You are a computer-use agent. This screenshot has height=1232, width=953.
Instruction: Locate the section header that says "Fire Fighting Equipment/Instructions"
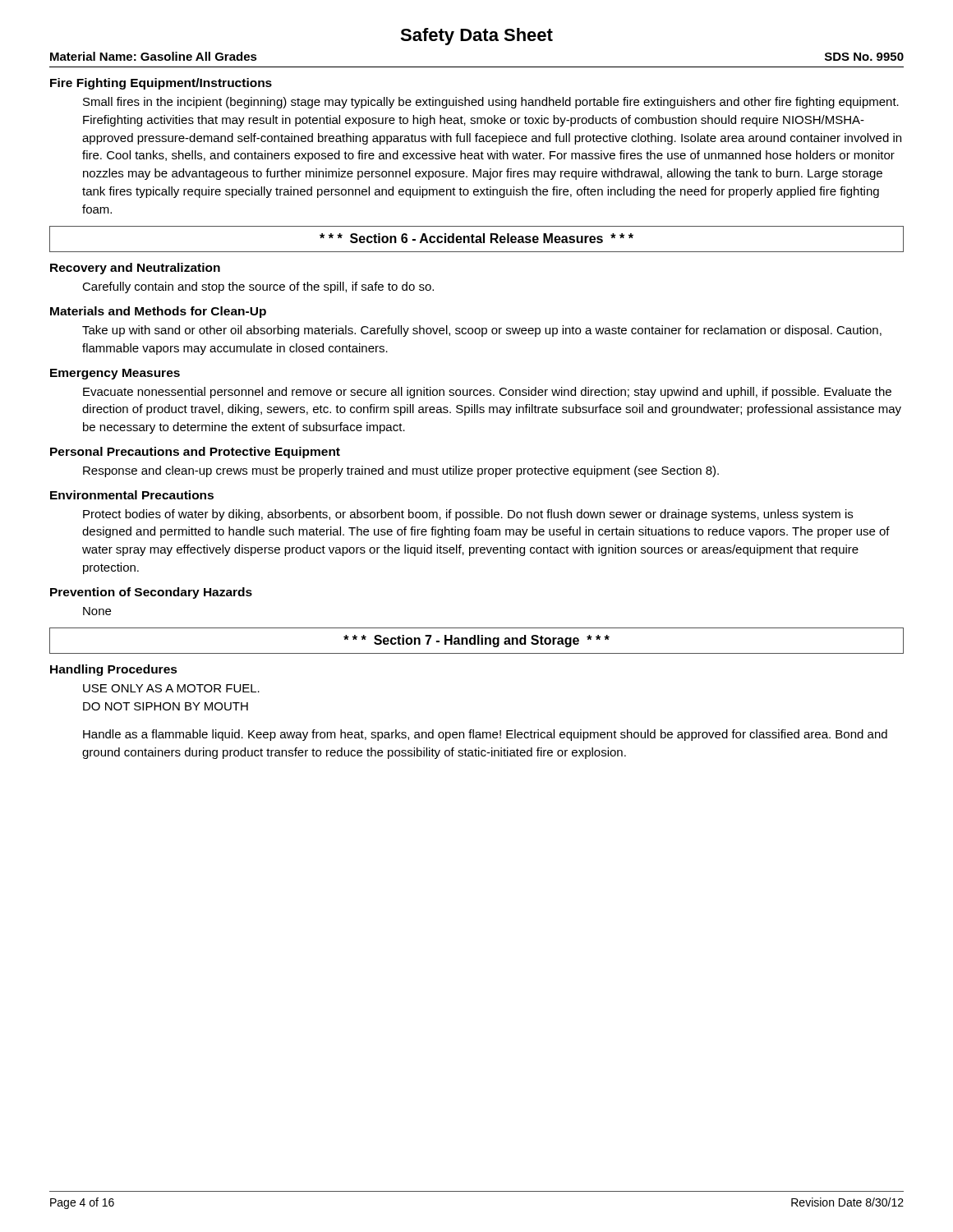(161, 83)
